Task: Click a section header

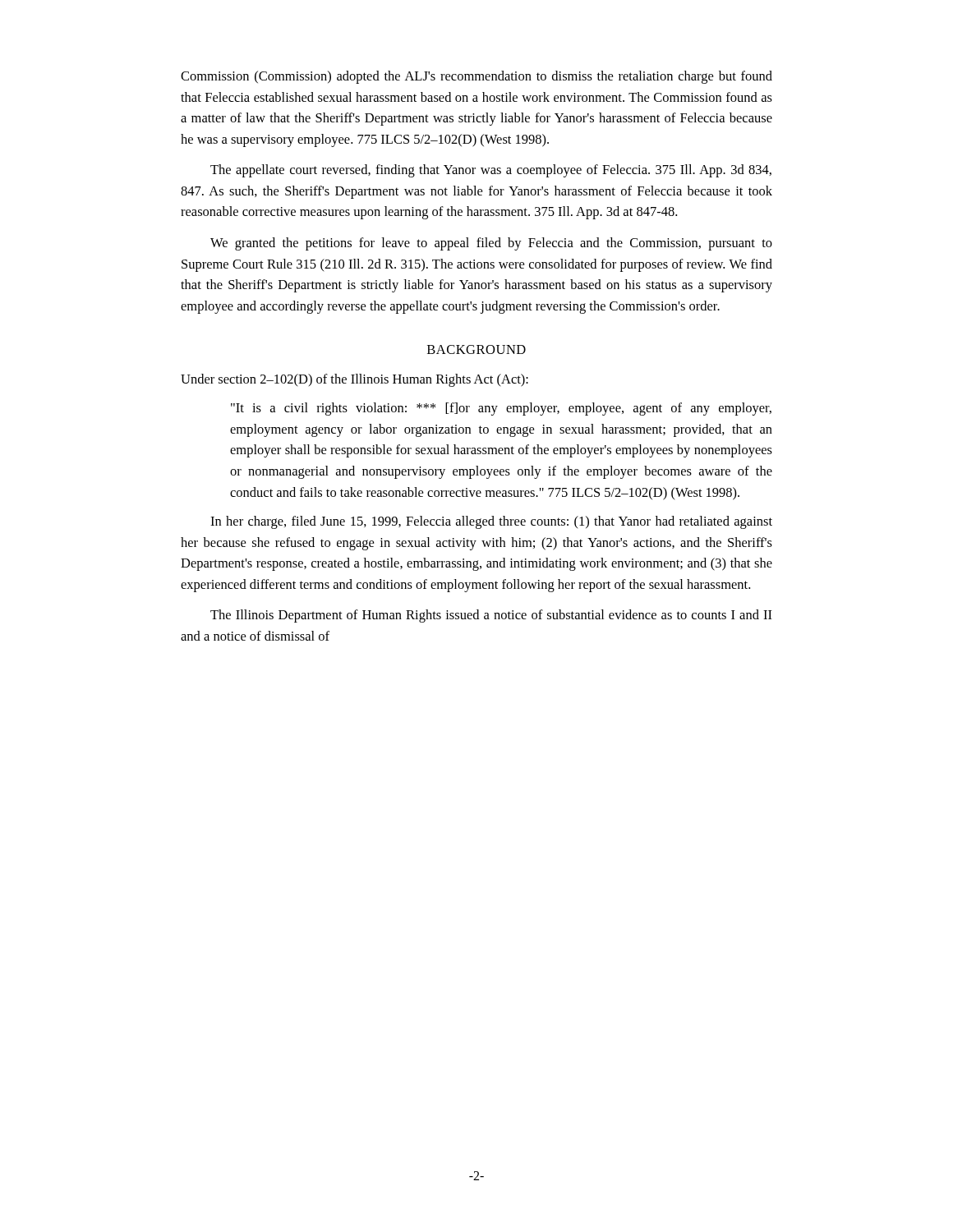Action: 476,350
